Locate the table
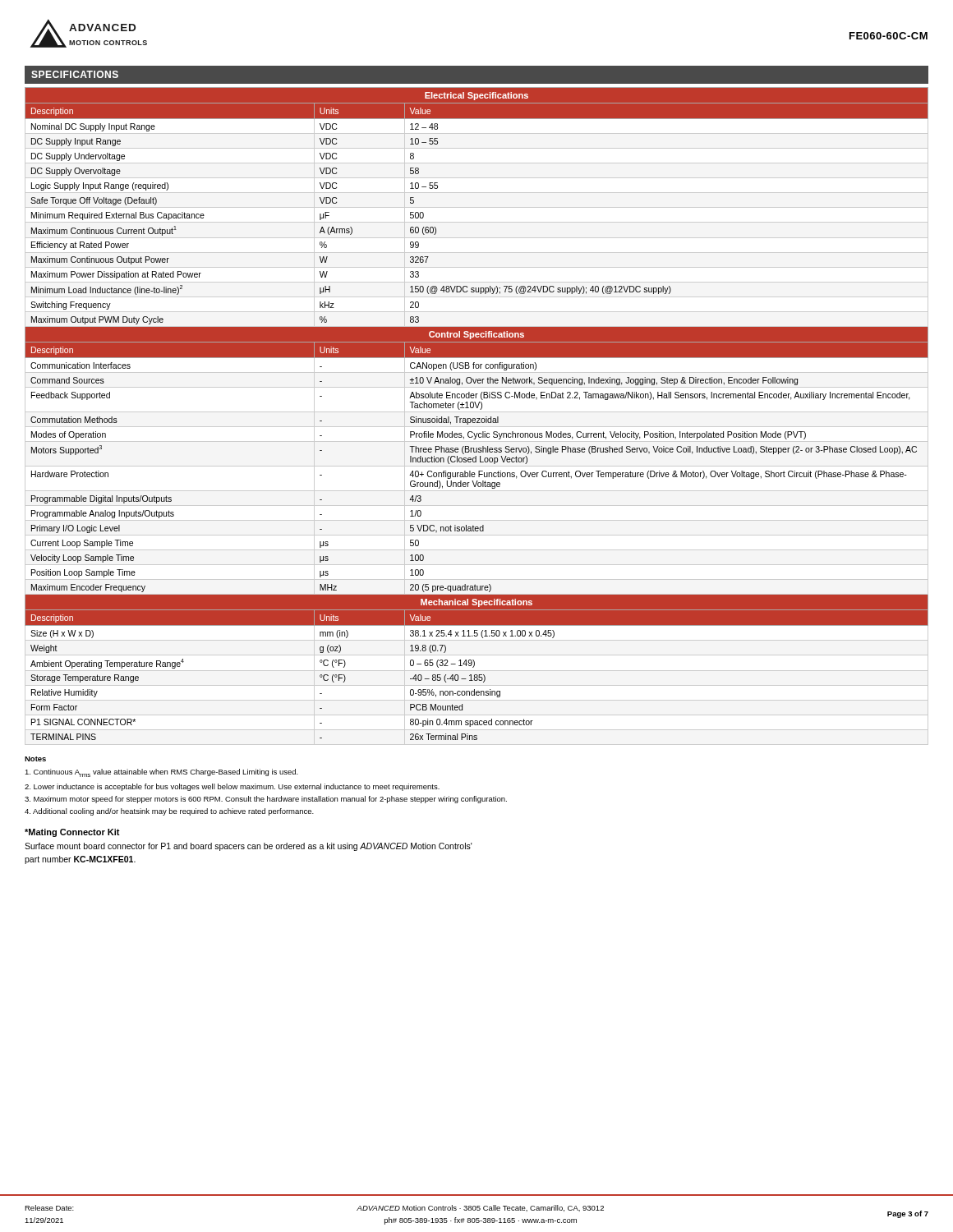 coord(476,416)
